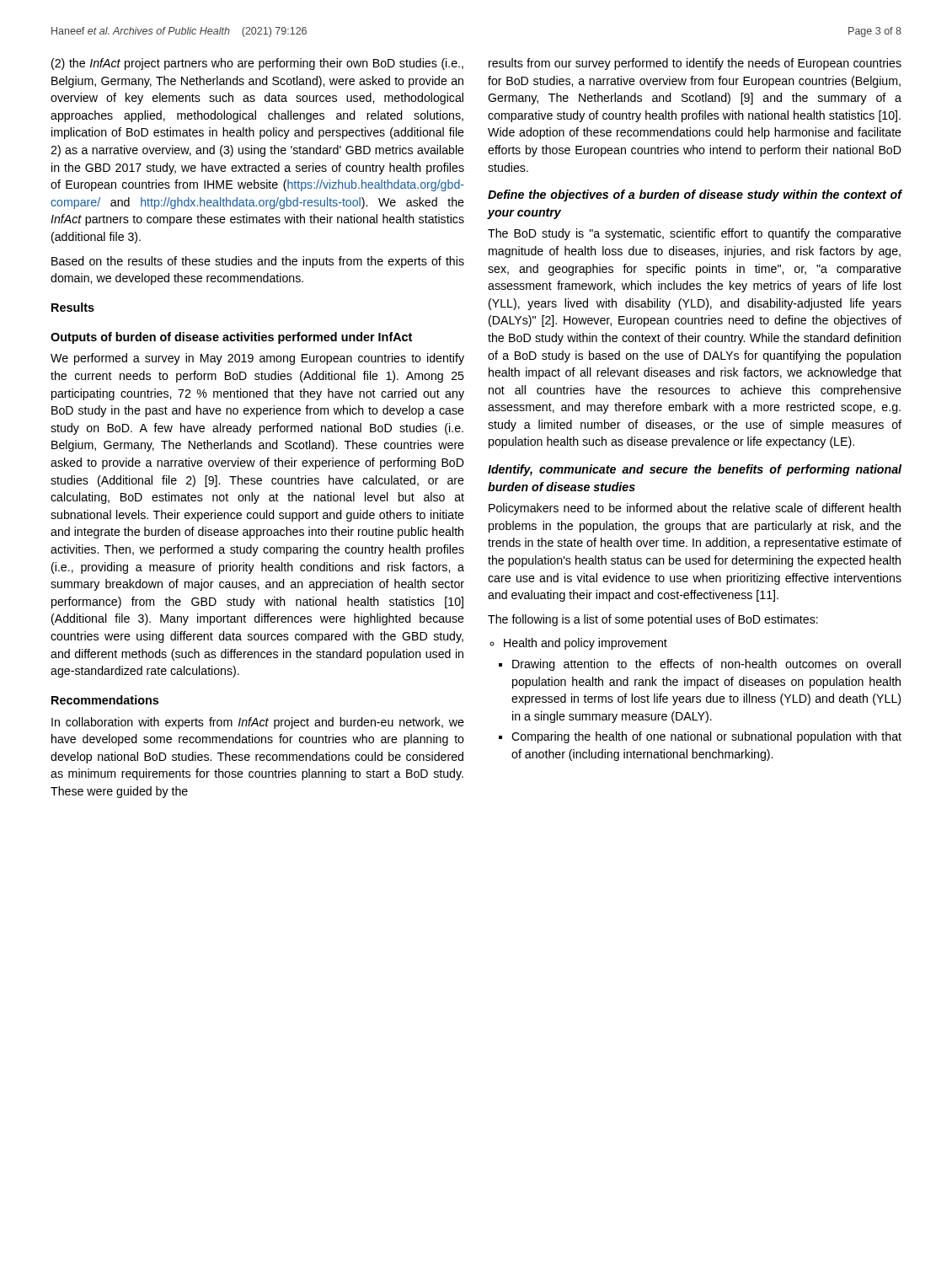Locate the section header that opens with "Identify, communicate and secure the benefits of performing"
The image size is (952, 1264).
click(695, 478)
